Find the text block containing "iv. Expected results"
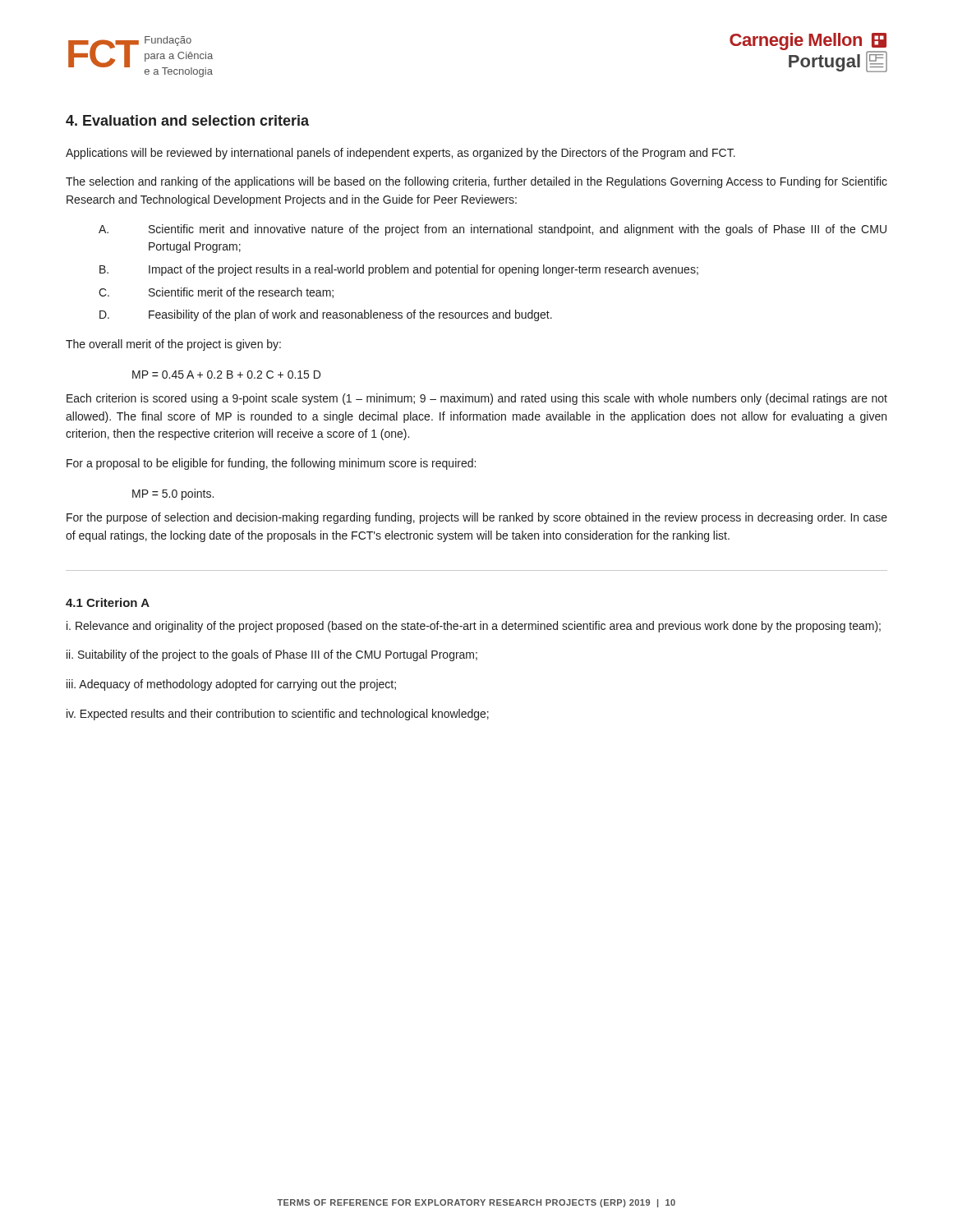 coord(278,714)
